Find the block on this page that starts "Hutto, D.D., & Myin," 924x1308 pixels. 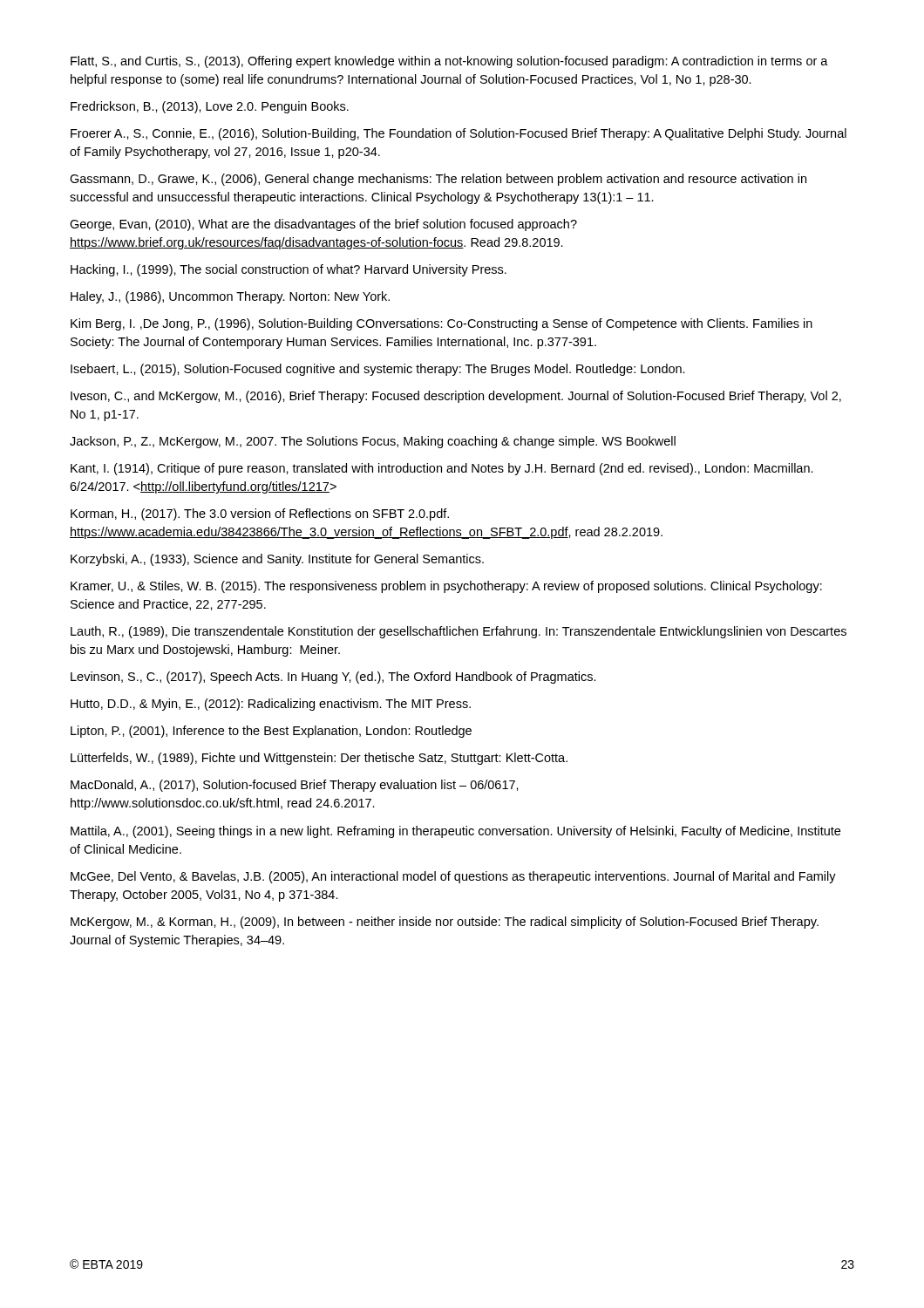(x=271, y=704)
